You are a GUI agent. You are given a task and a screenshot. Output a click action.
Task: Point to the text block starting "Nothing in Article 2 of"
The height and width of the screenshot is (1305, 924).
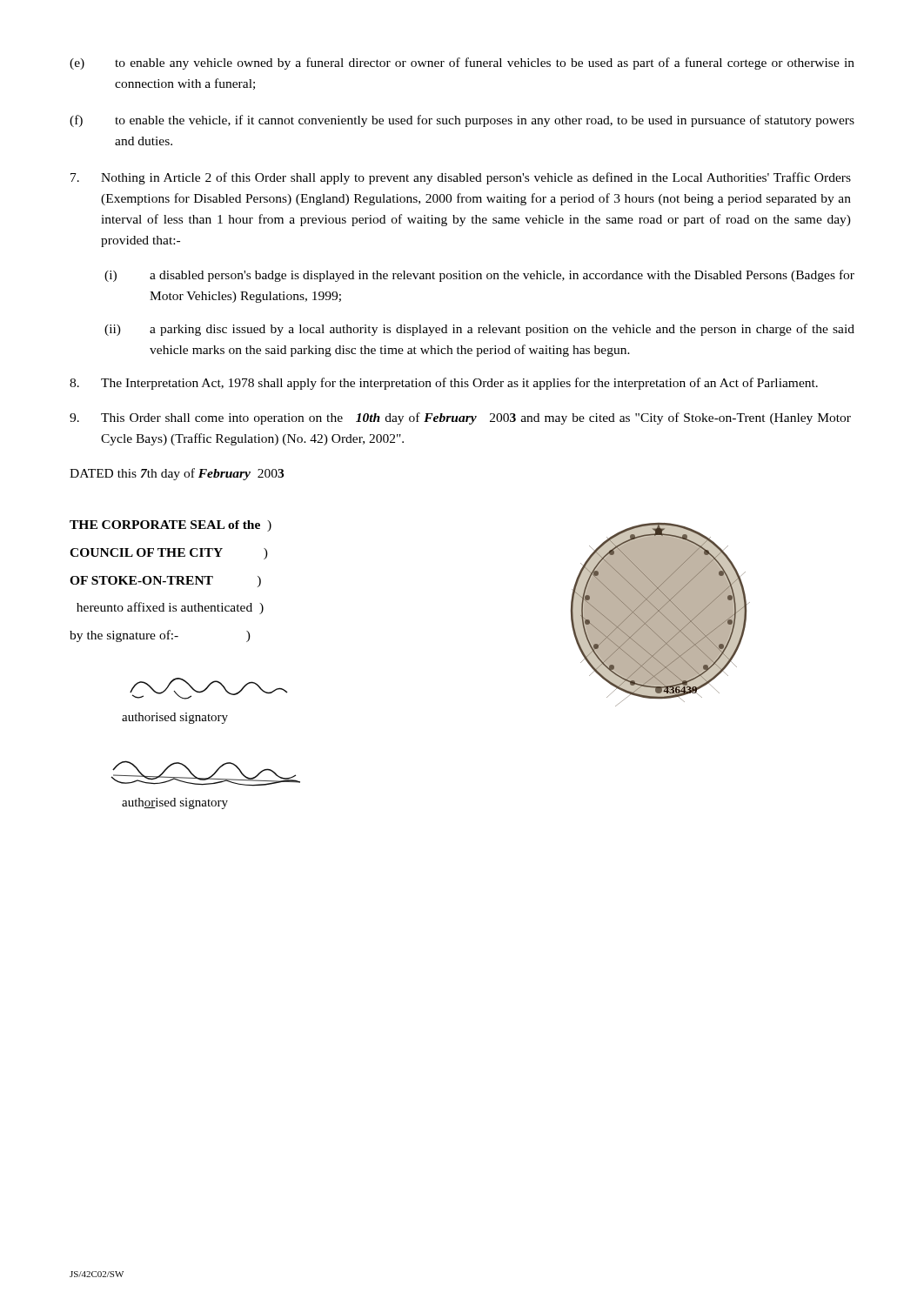460,209
